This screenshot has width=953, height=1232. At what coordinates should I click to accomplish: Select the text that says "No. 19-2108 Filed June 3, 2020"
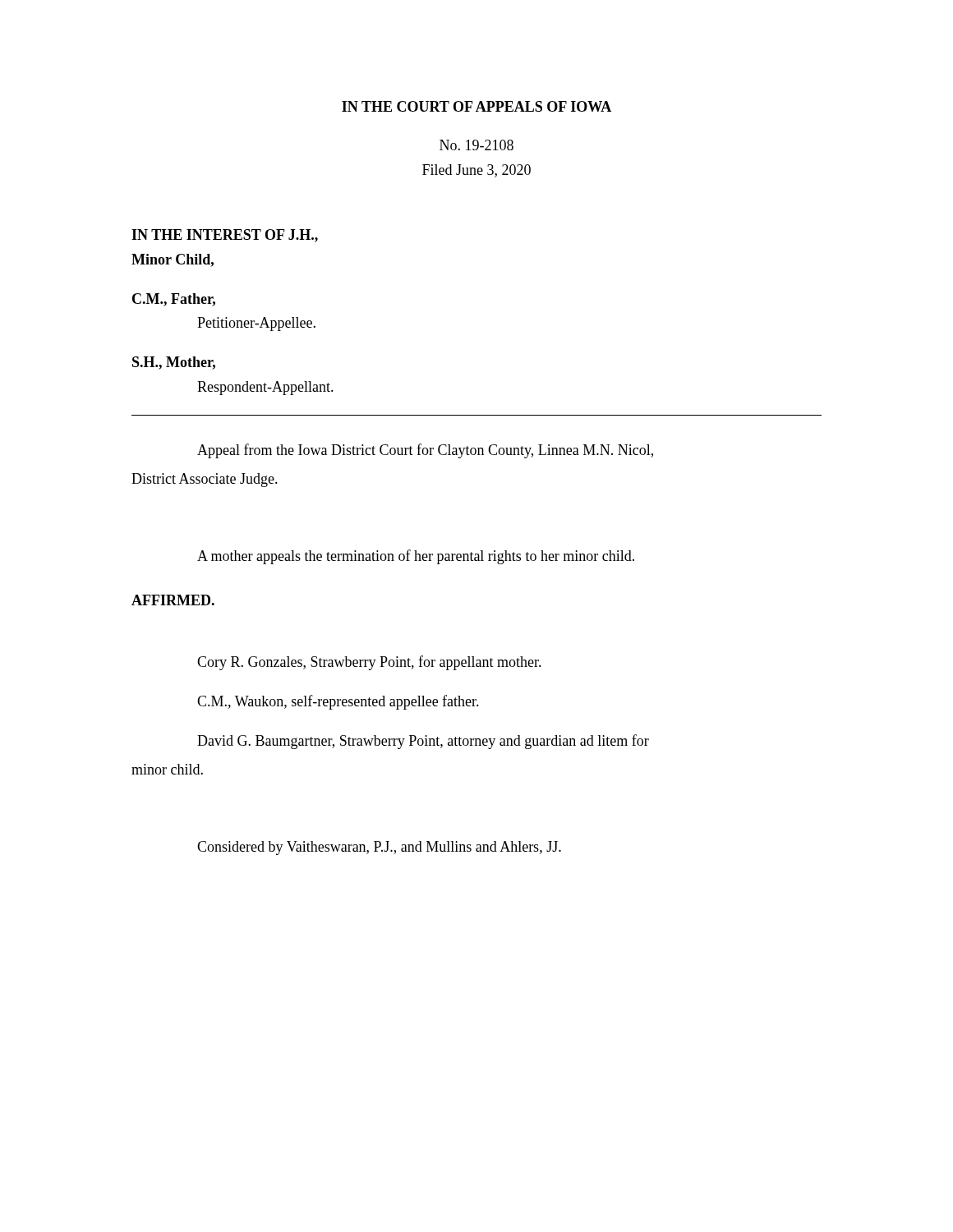coord(476,158)
